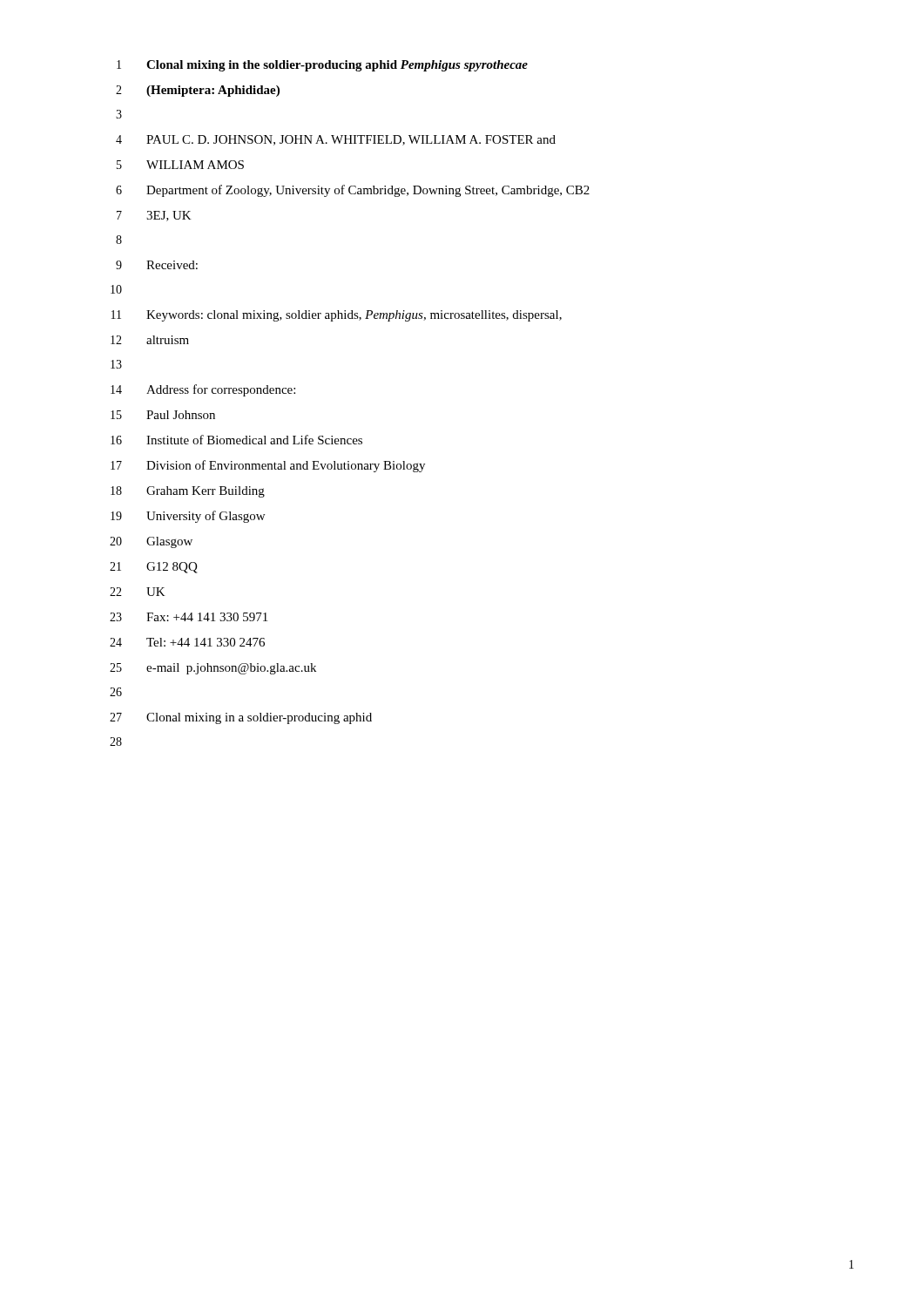Click on the text block starting "1 Clonal mixing in the soldier-producing aphid Pemphigus"
This screenshot has width=924, height=1307.
(470, 78)
